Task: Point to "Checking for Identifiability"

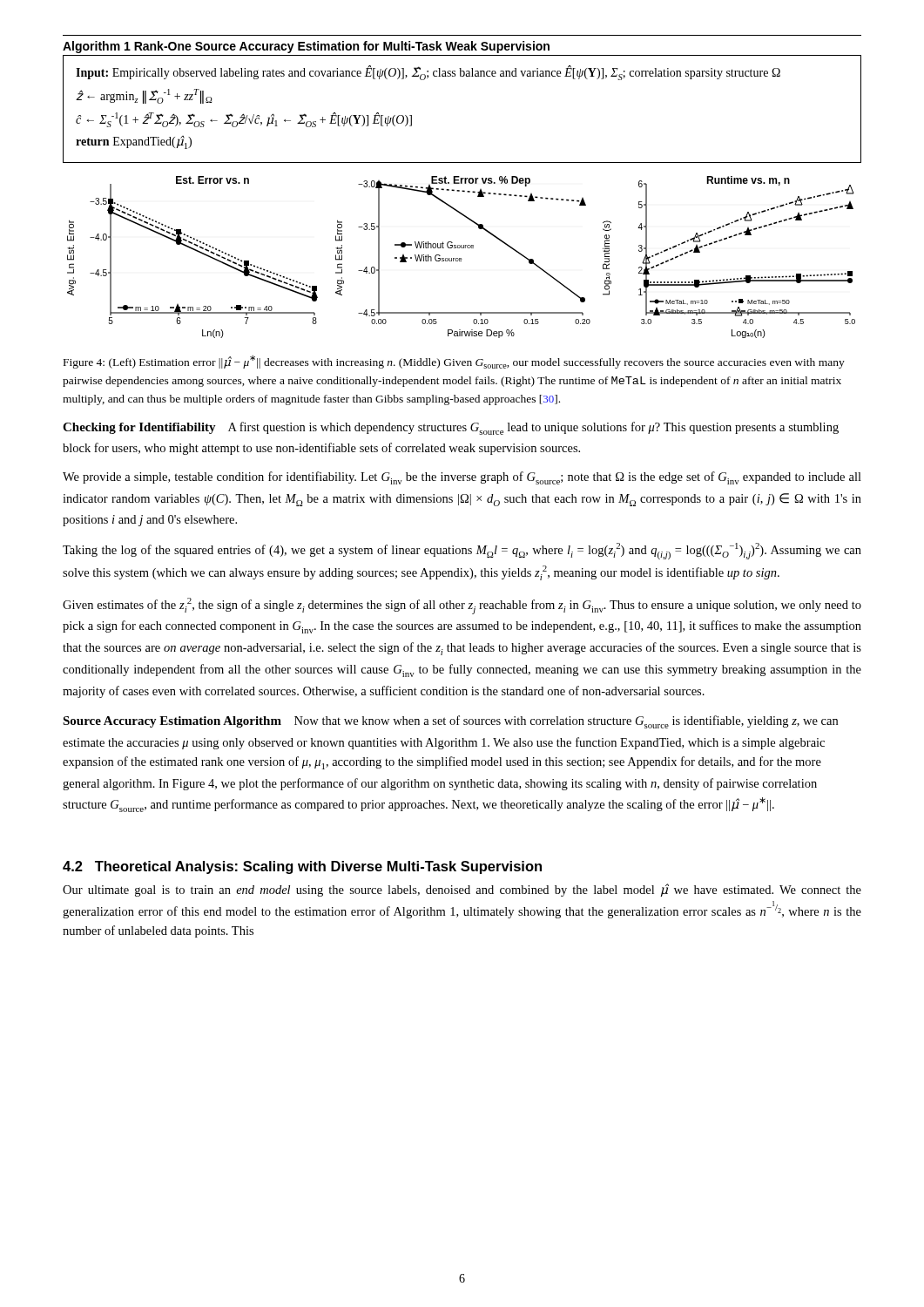Action: click(x=141, y=427)
